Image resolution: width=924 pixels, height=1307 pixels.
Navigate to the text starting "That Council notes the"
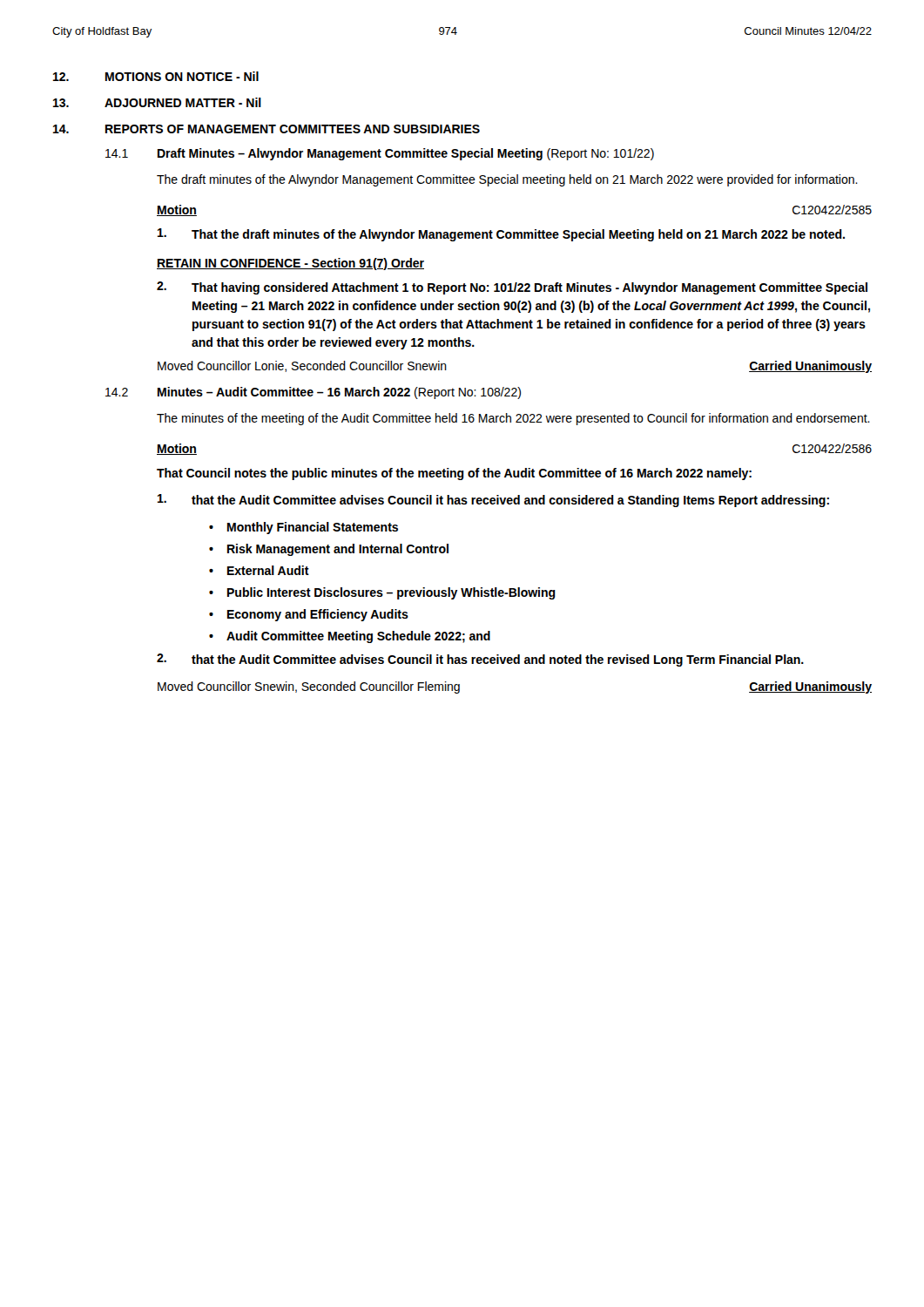[x=455, y=473]
